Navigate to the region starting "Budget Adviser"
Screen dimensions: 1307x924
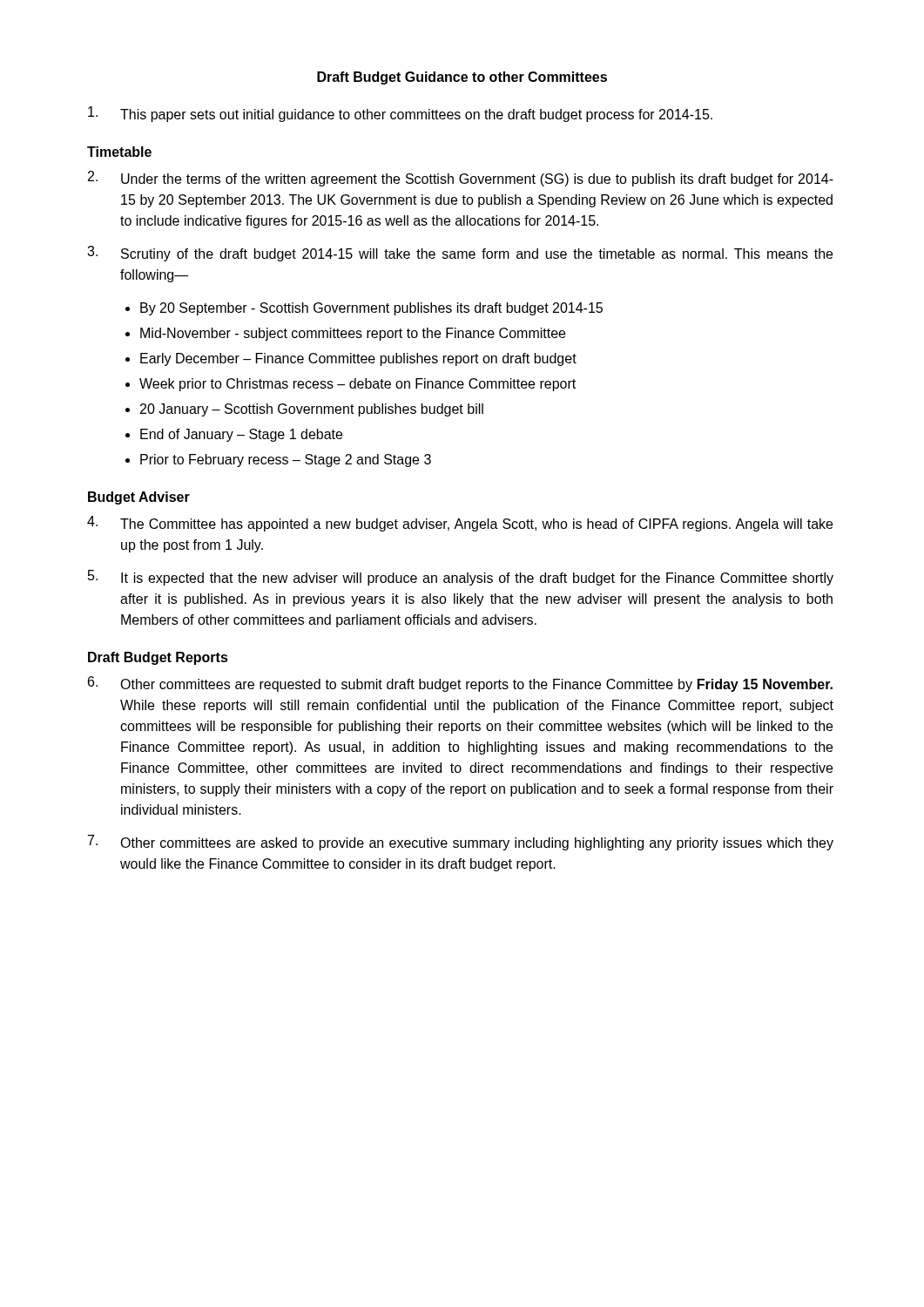tap(138, 497)
